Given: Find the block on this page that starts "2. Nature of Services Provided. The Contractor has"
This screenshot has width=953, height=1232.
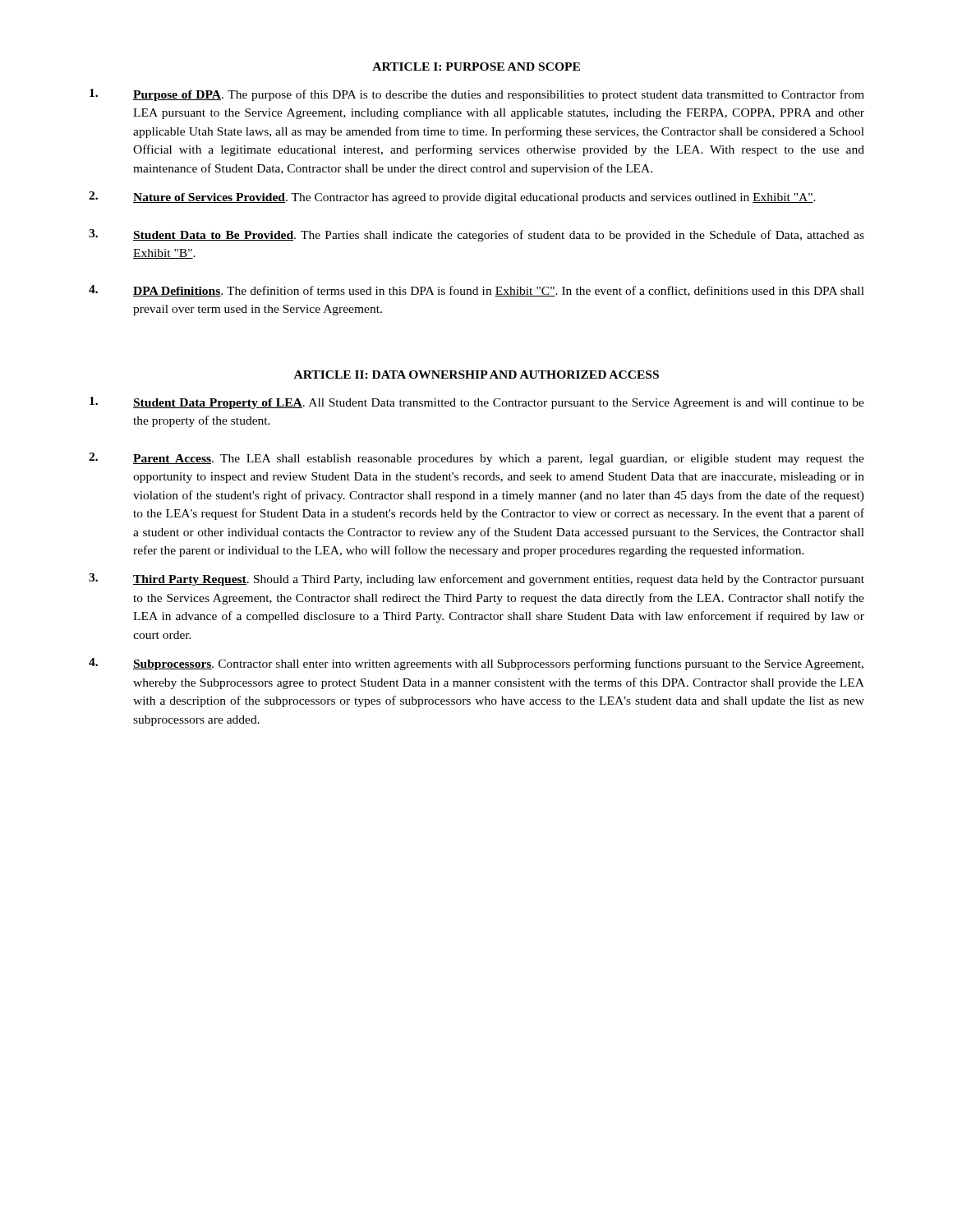Looking at the screenshot, I should tap(476, 198).
